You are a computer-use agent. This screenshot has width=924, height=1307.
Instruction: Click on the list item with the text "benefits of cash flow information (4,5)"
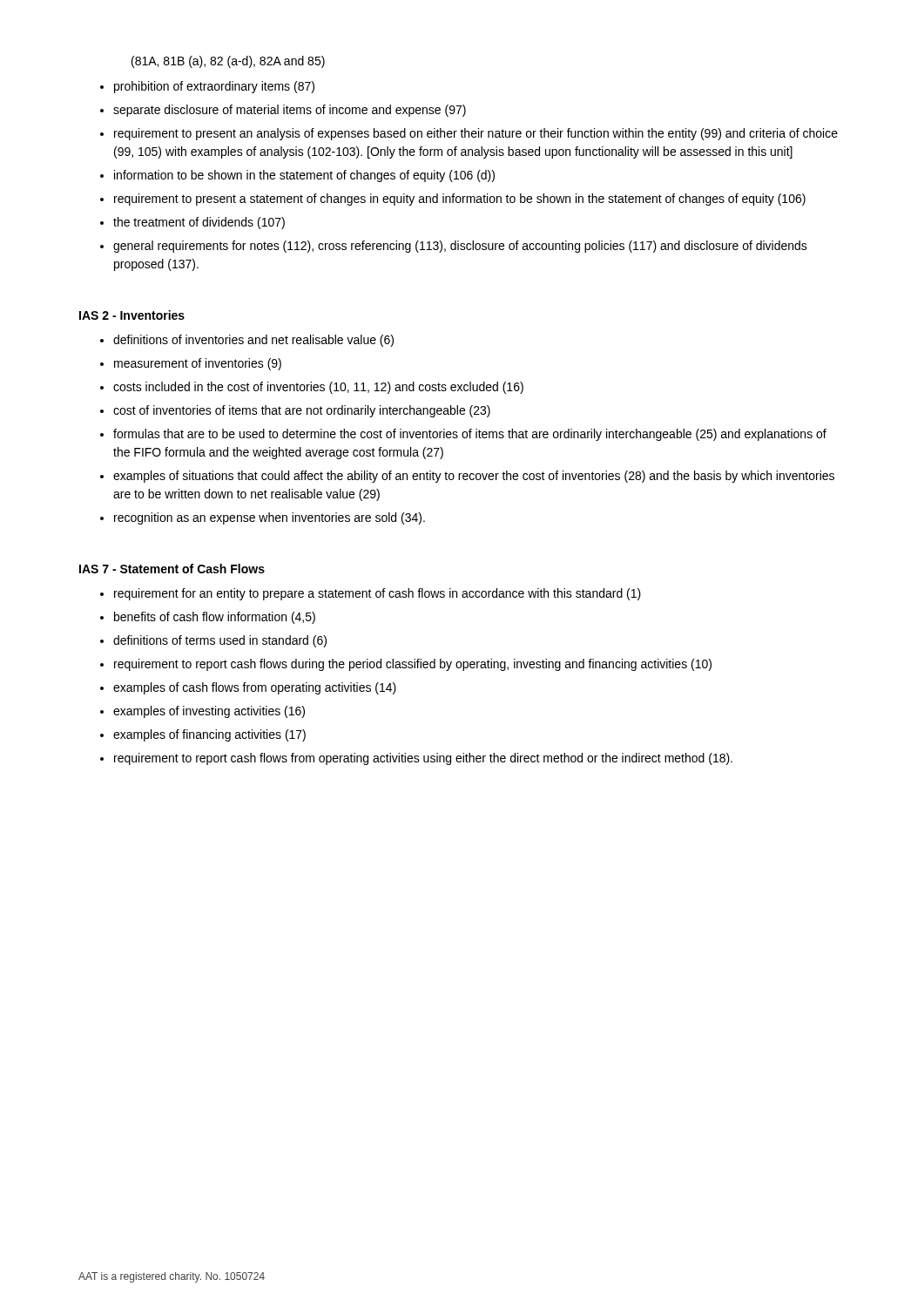[x=215, y=617]
